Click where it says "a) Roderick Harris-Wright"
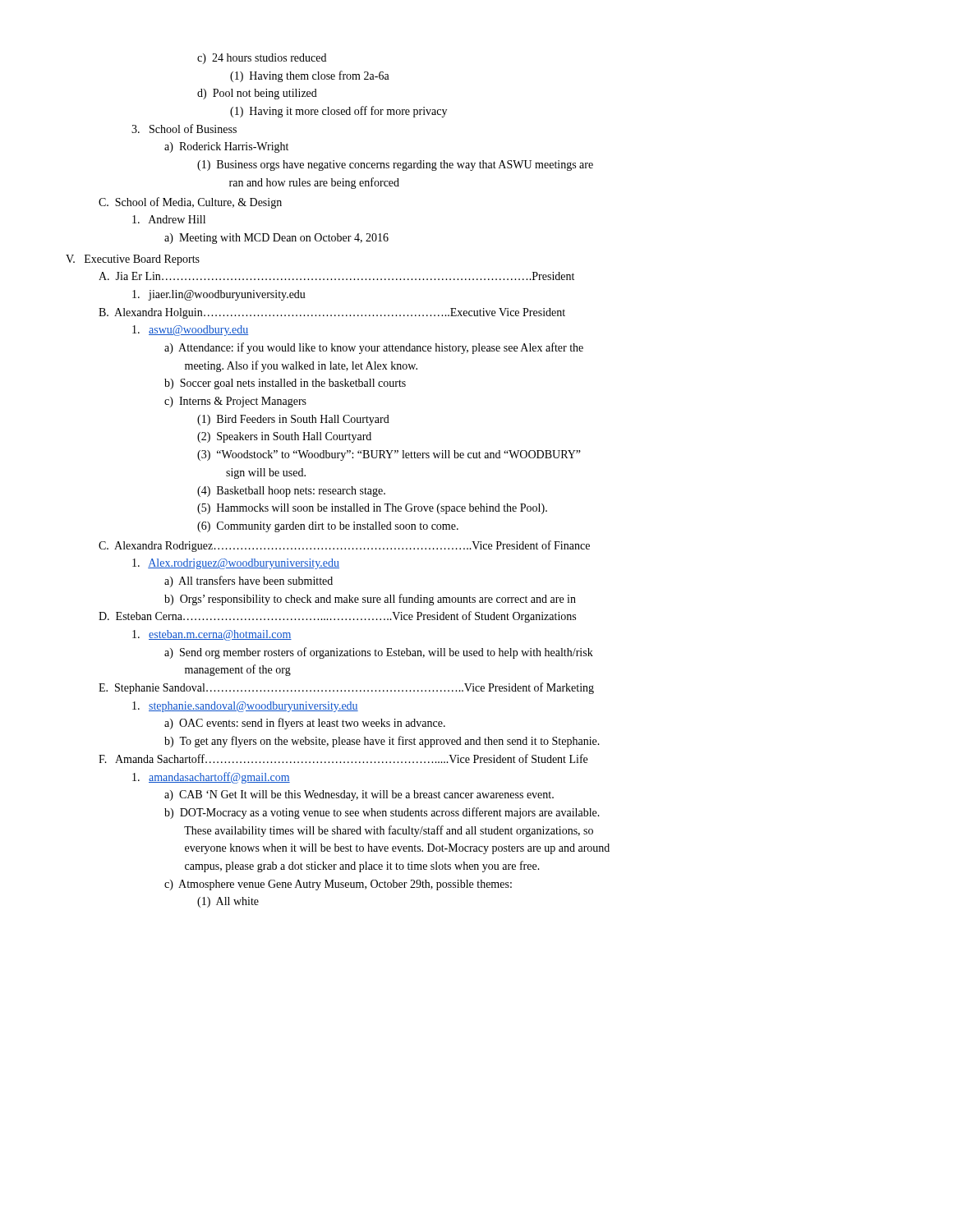Screen dimensions: 1232x953 pyautogui.click(x=227, y=147)
